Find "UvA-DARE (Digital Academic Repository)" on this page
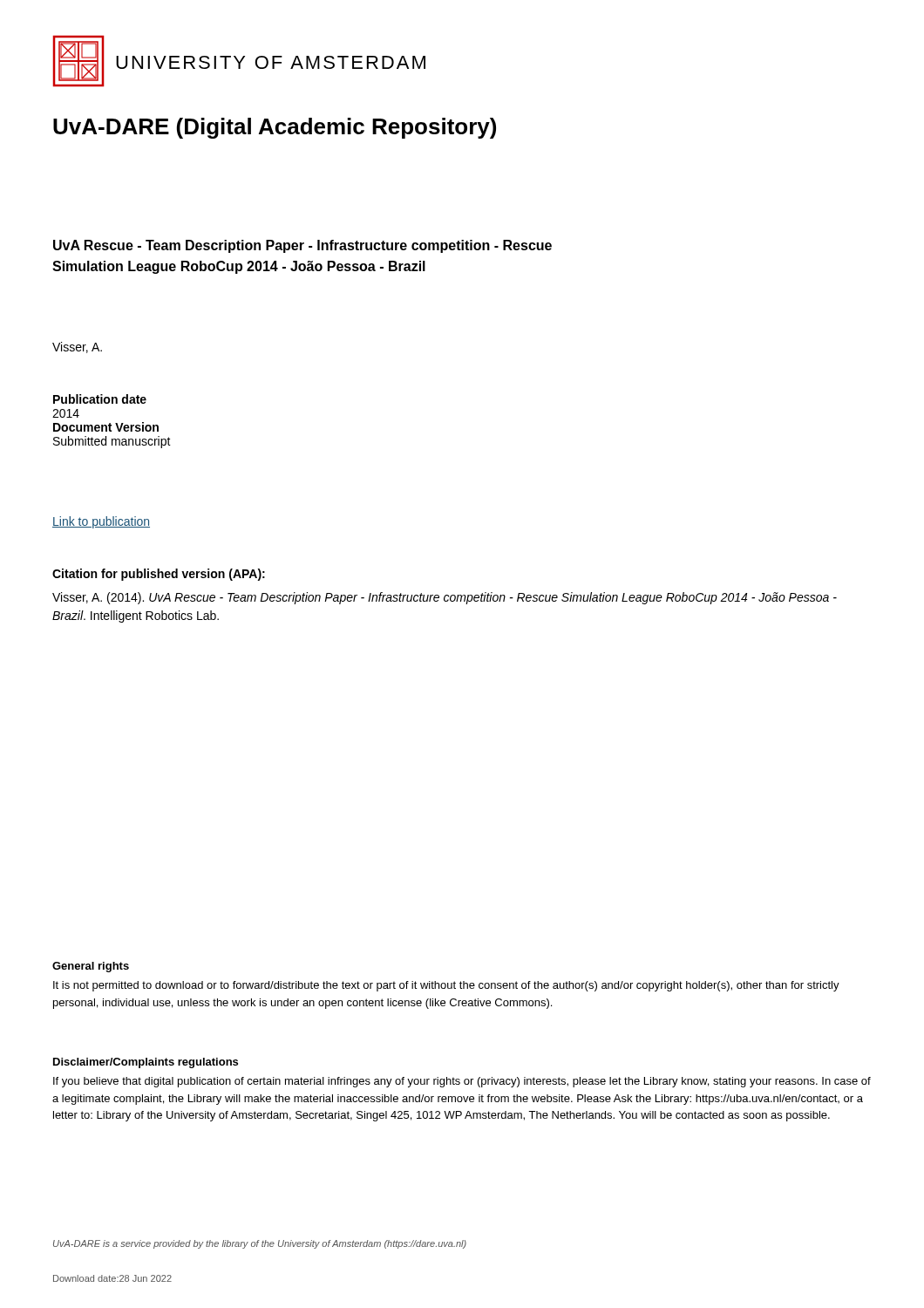Viewport: 924px width, 1308px height. point(275,126)
